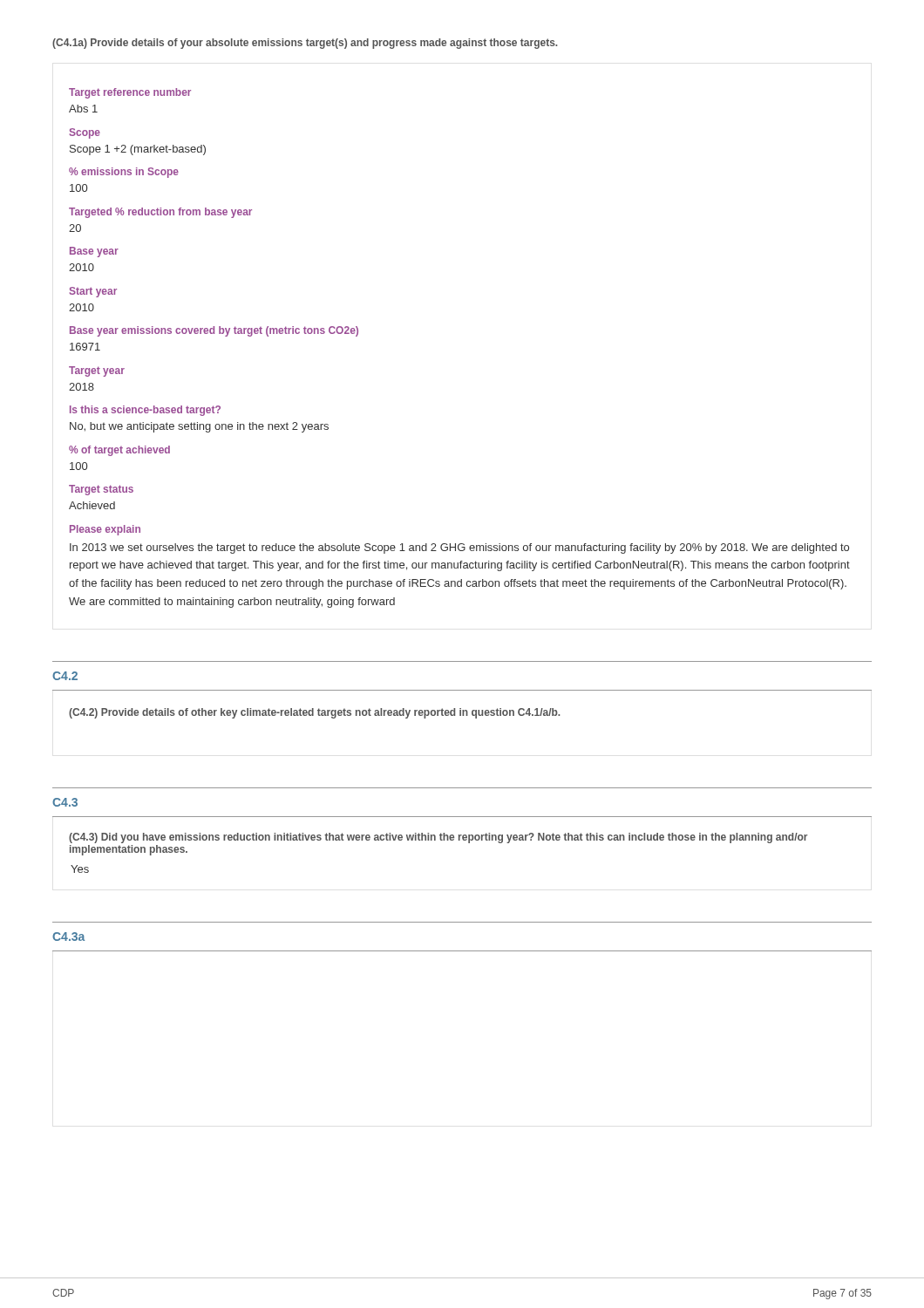Screen dimensions: 1308x924
Task: Point to the text block starting "(C4.1a) Provide details of your absolute emissions target(s)"
Action: point(305,43)
